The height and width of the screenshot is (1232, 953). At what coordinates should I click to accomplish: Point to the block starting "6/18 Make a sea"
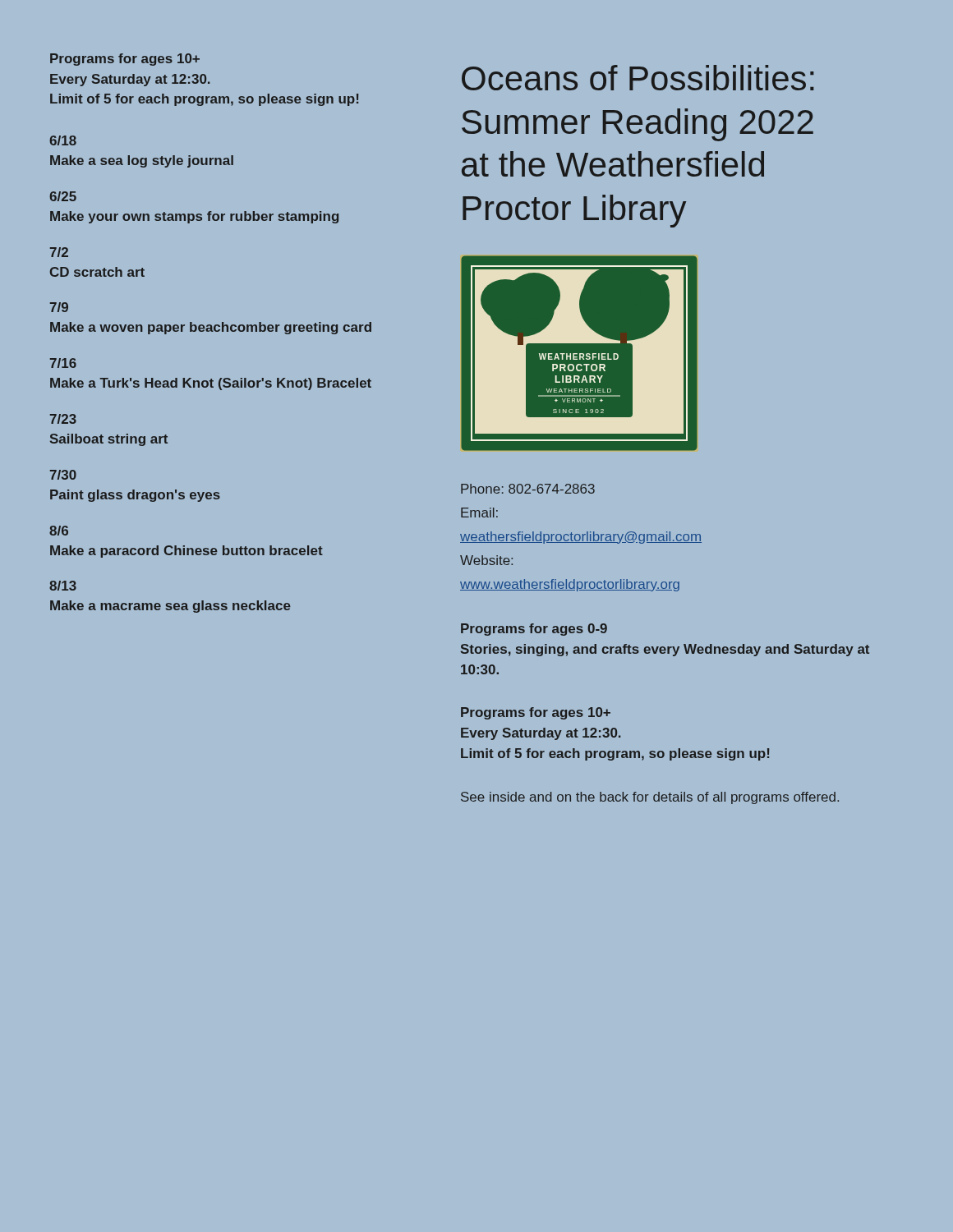(x=226, y=152)
